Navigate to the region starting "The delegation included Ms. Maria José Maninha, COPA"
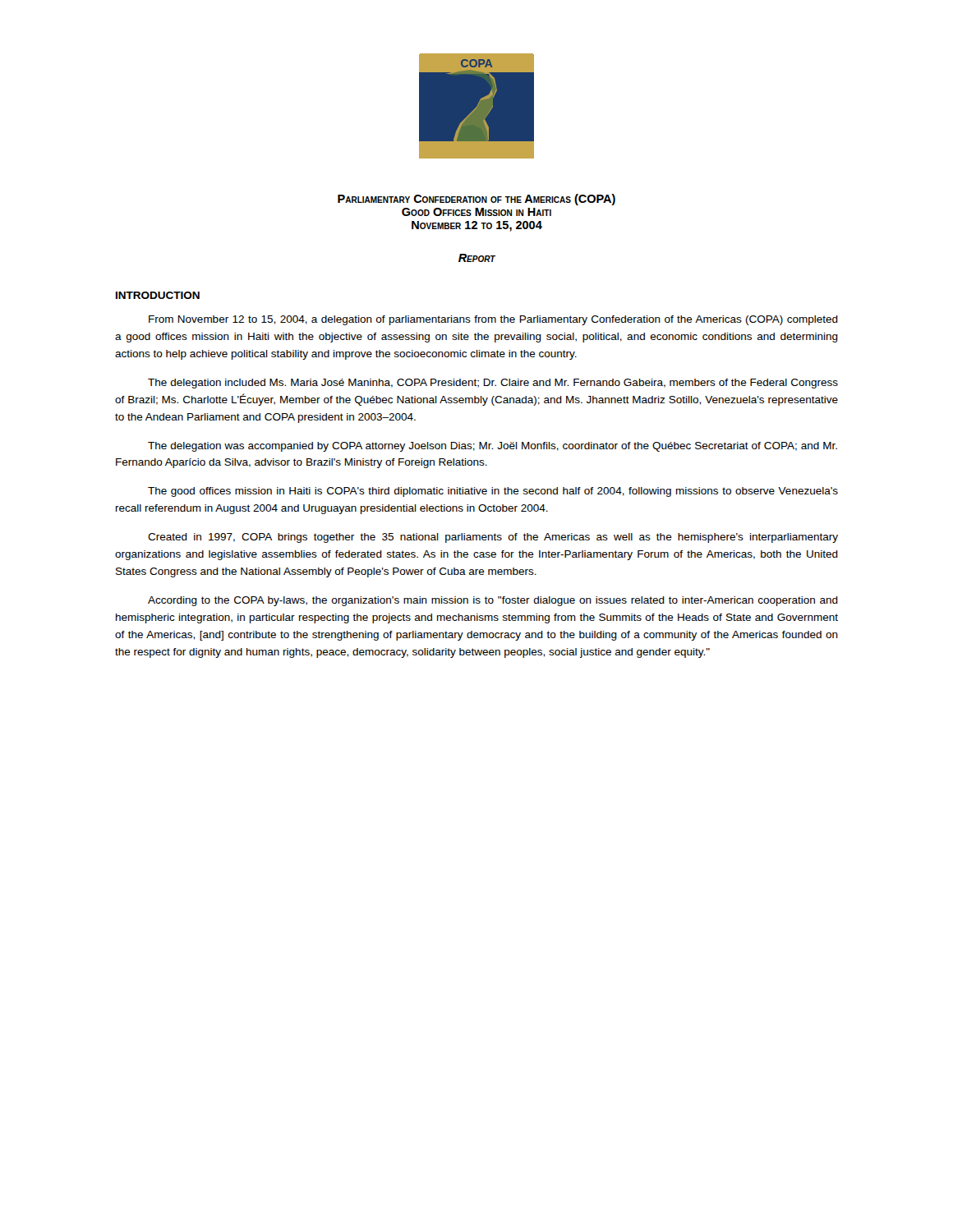Viewport: 953px width, 1232px height. (x=476, y=399)
